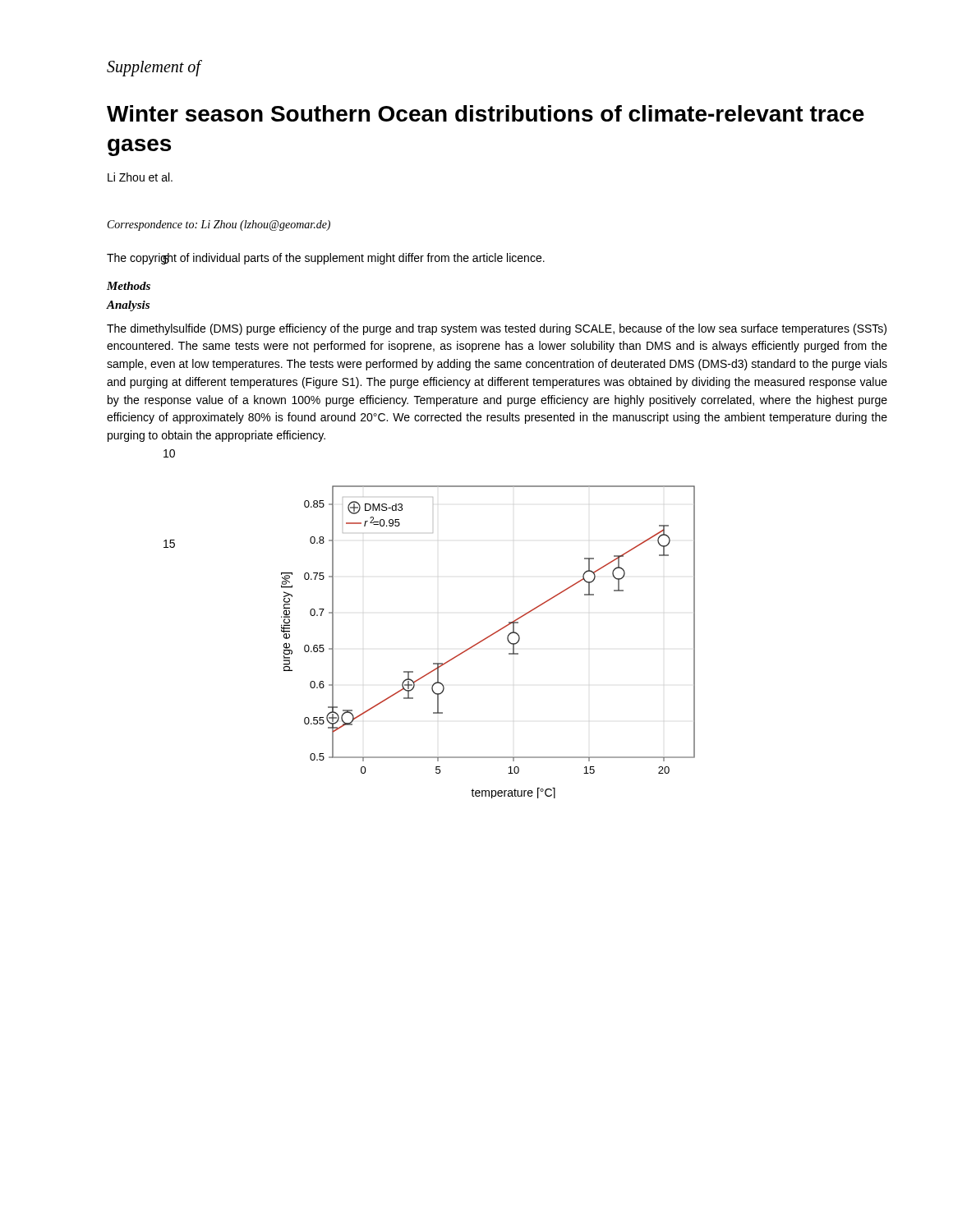Find a scatter plot
The height and width of the screenshot is (1232, 953).
pyautogui.click(x=497, y=634)
